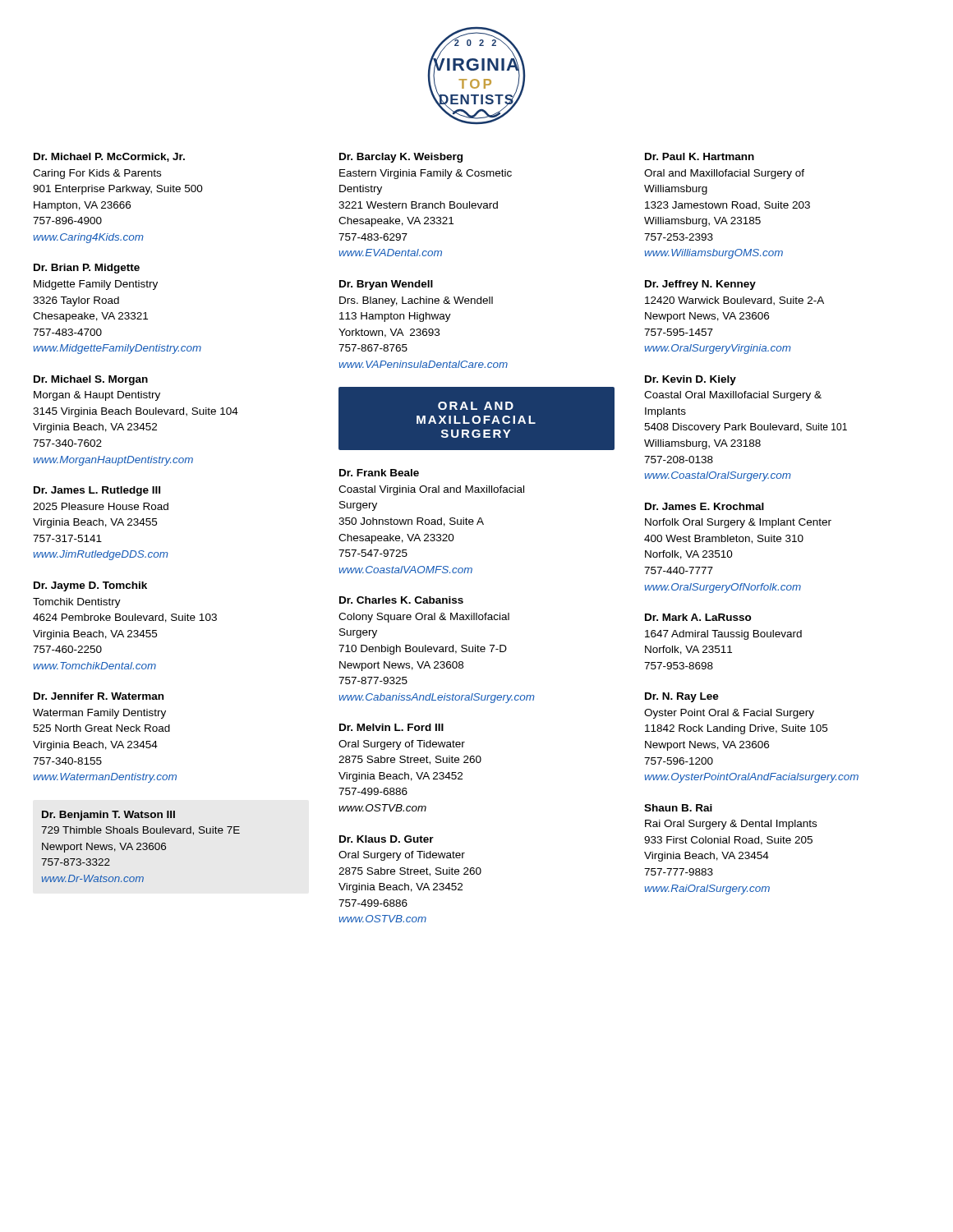The height and width of the screenshot is (1232, 953).
Task: Point to the text block starting "Dr. Michael P. McCormick, Jr. Caring For Kids"
Action: pyautogui.click(x=171, y=197)
